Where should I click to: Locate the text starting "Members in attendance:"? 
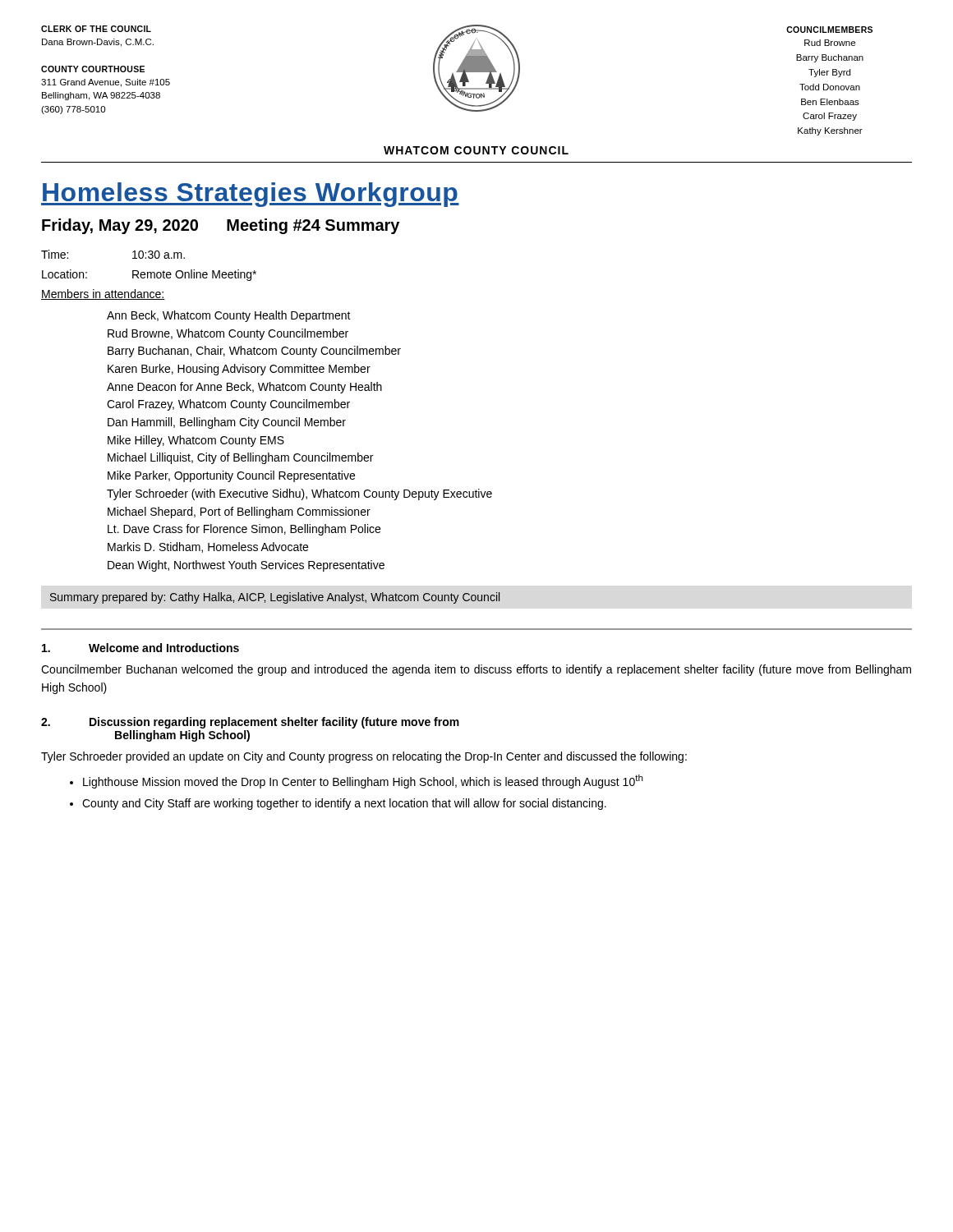coord(103,294)
